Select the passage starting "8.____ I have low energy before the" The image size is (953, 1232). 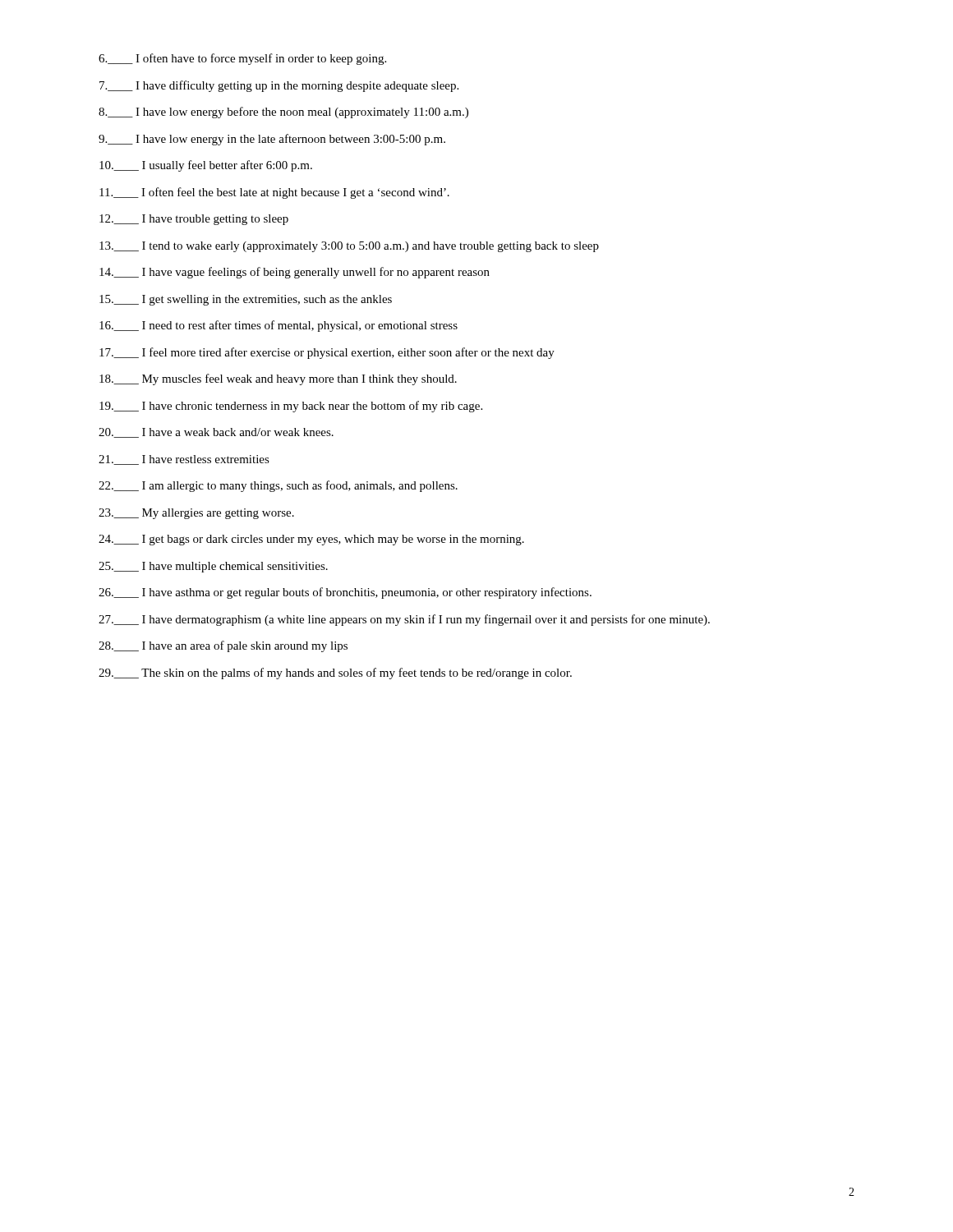tap(284, 112)
